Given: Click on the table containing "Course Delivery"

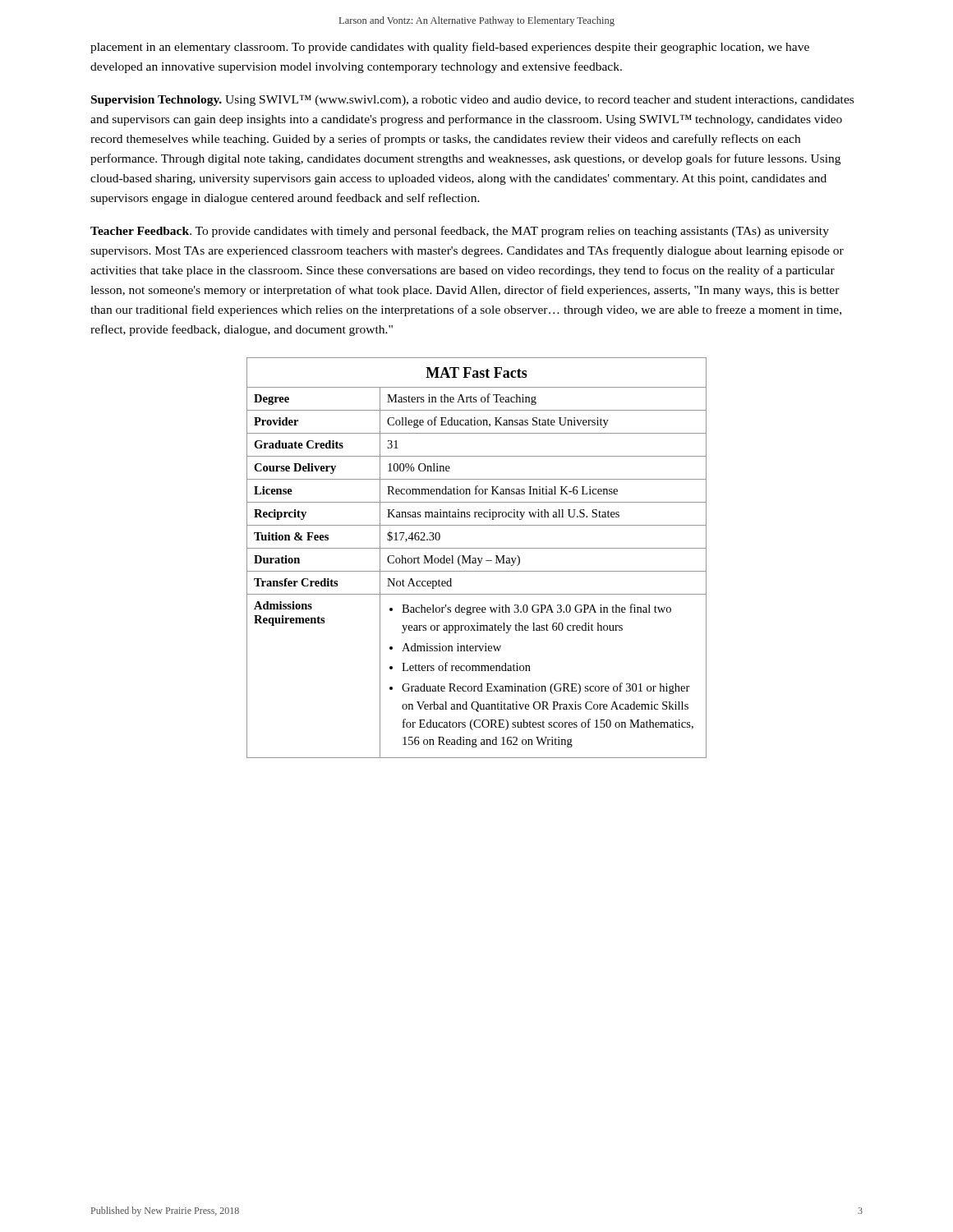Looking at the screenshot, I should (476, 558).
